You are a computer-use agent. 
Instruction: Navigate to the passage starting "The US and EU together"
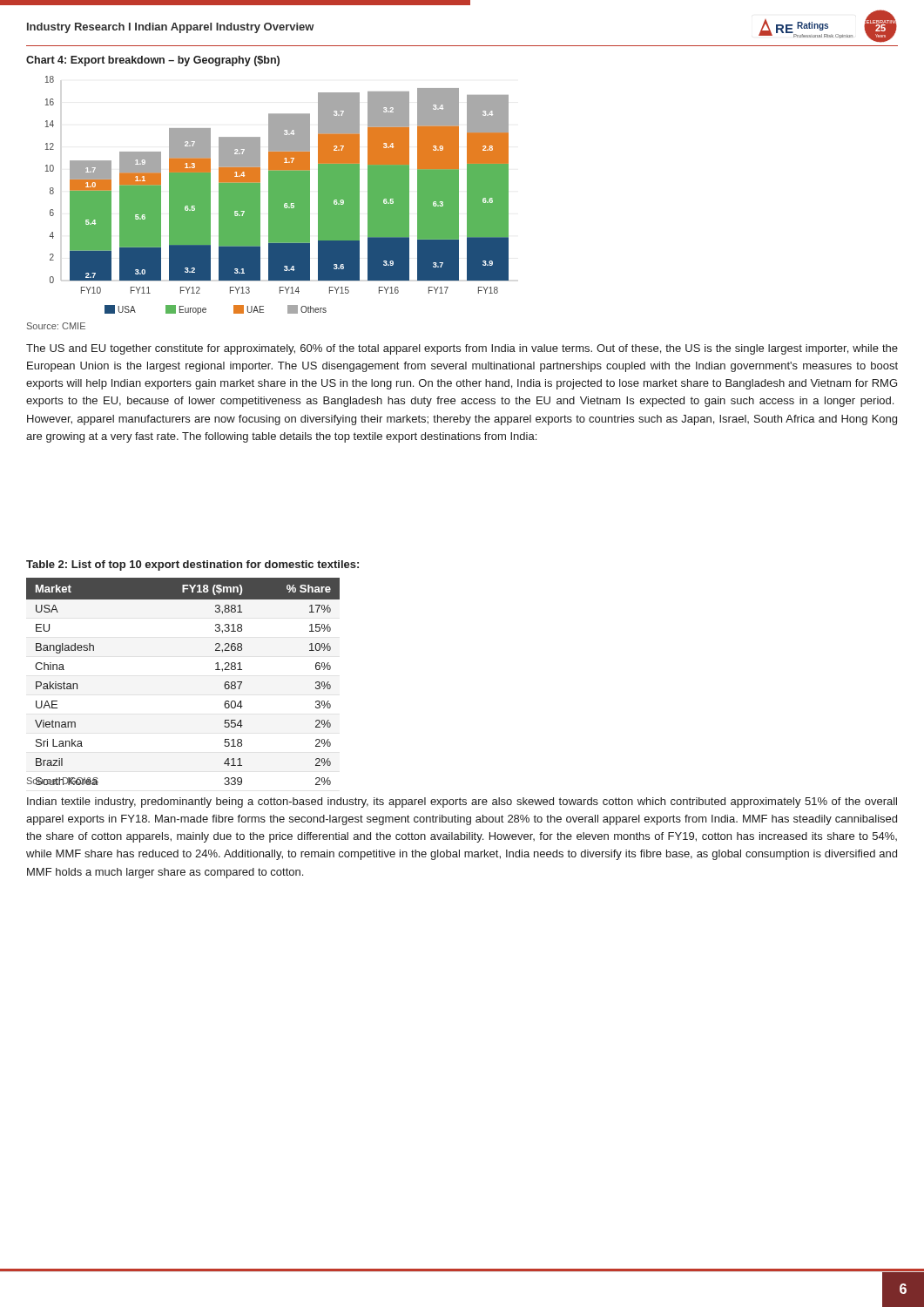[x=462, y=392]
